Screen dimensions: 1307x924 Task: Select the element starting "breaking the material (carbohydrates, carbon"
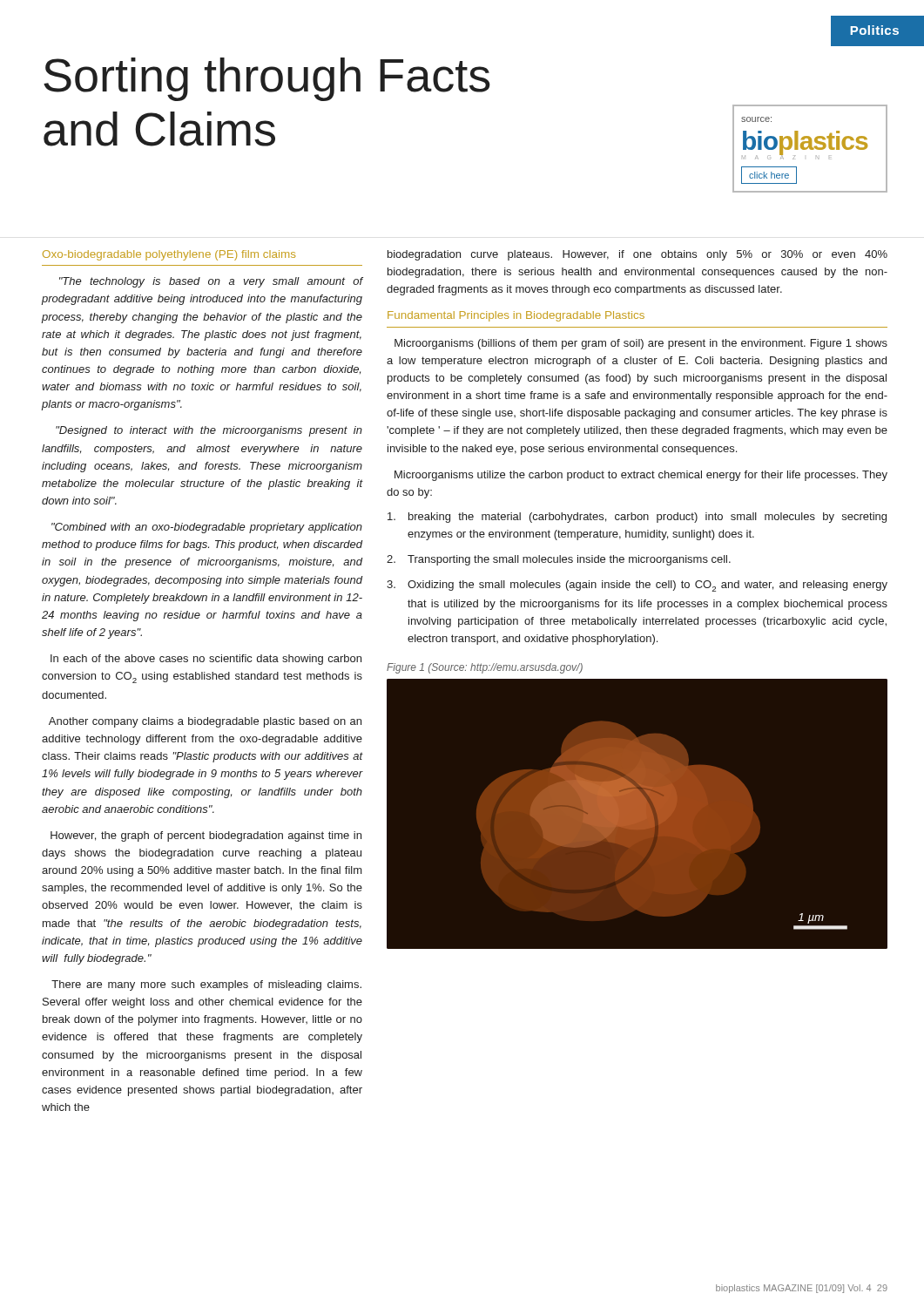pos(637,525)
